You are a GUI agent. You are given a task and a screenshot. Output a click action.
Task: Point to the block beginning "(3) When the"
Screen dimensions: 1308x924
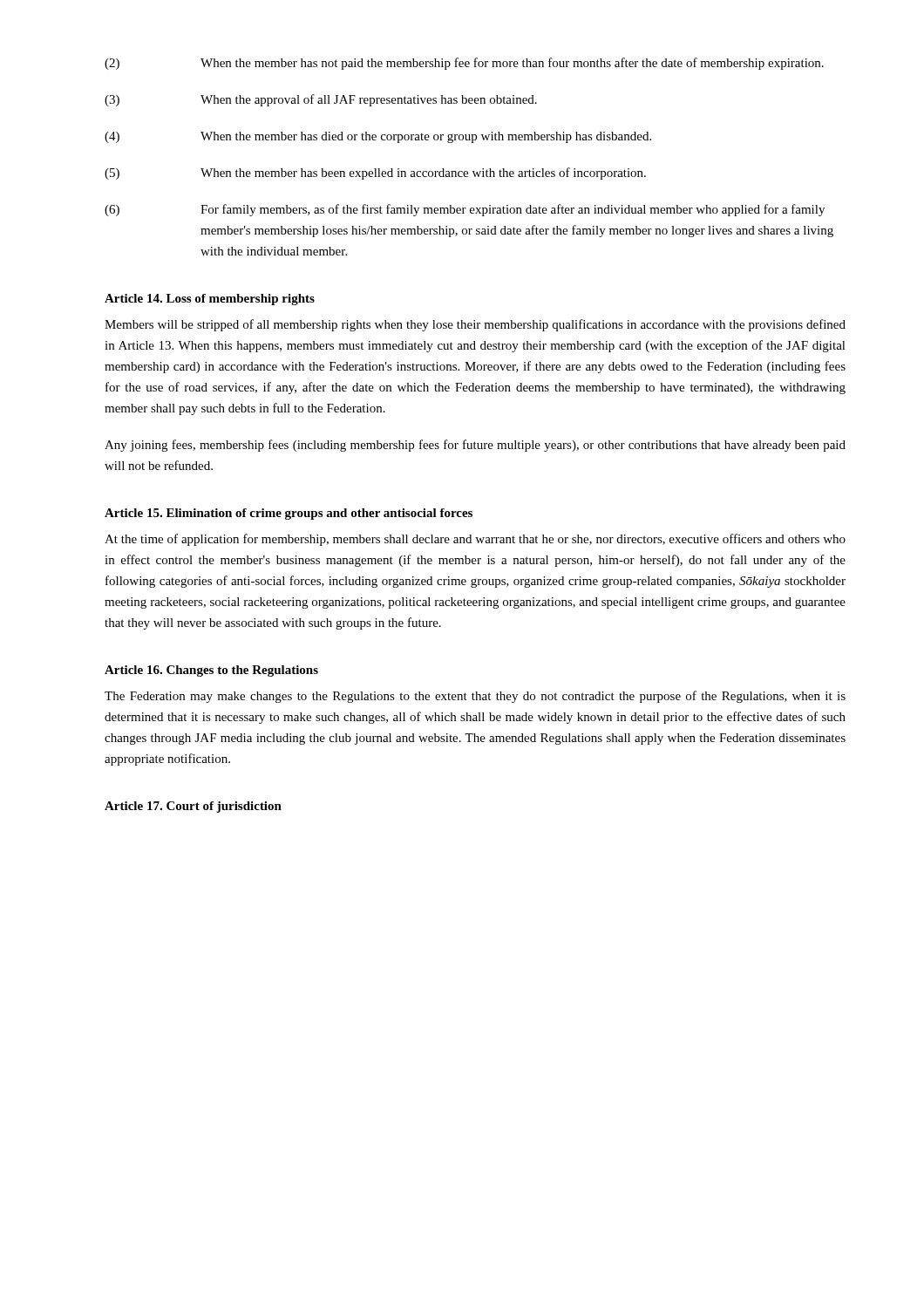click(x=475, y=99)
